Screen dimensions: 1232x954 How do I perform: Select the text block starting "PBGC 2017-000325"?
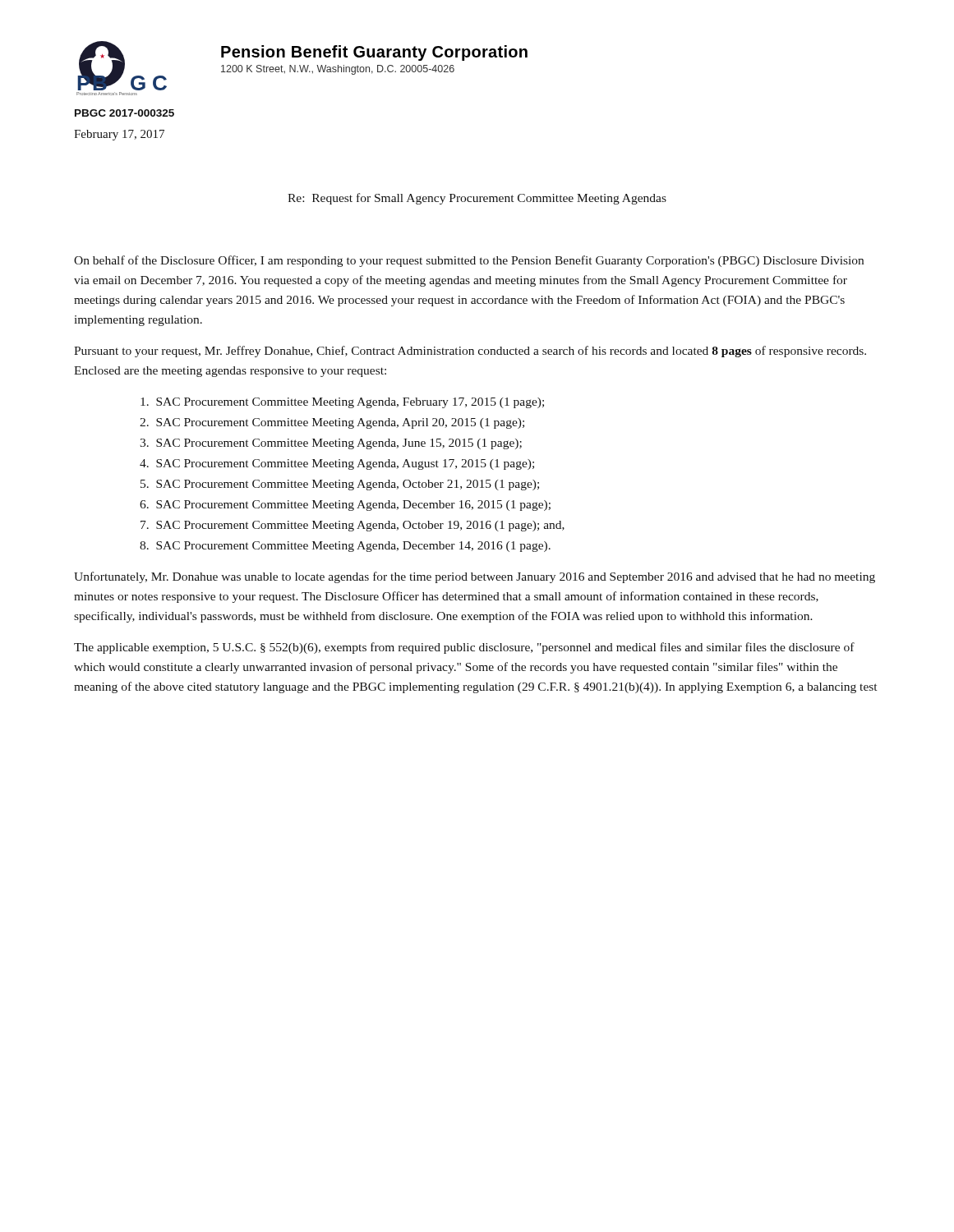coord(124,113)
